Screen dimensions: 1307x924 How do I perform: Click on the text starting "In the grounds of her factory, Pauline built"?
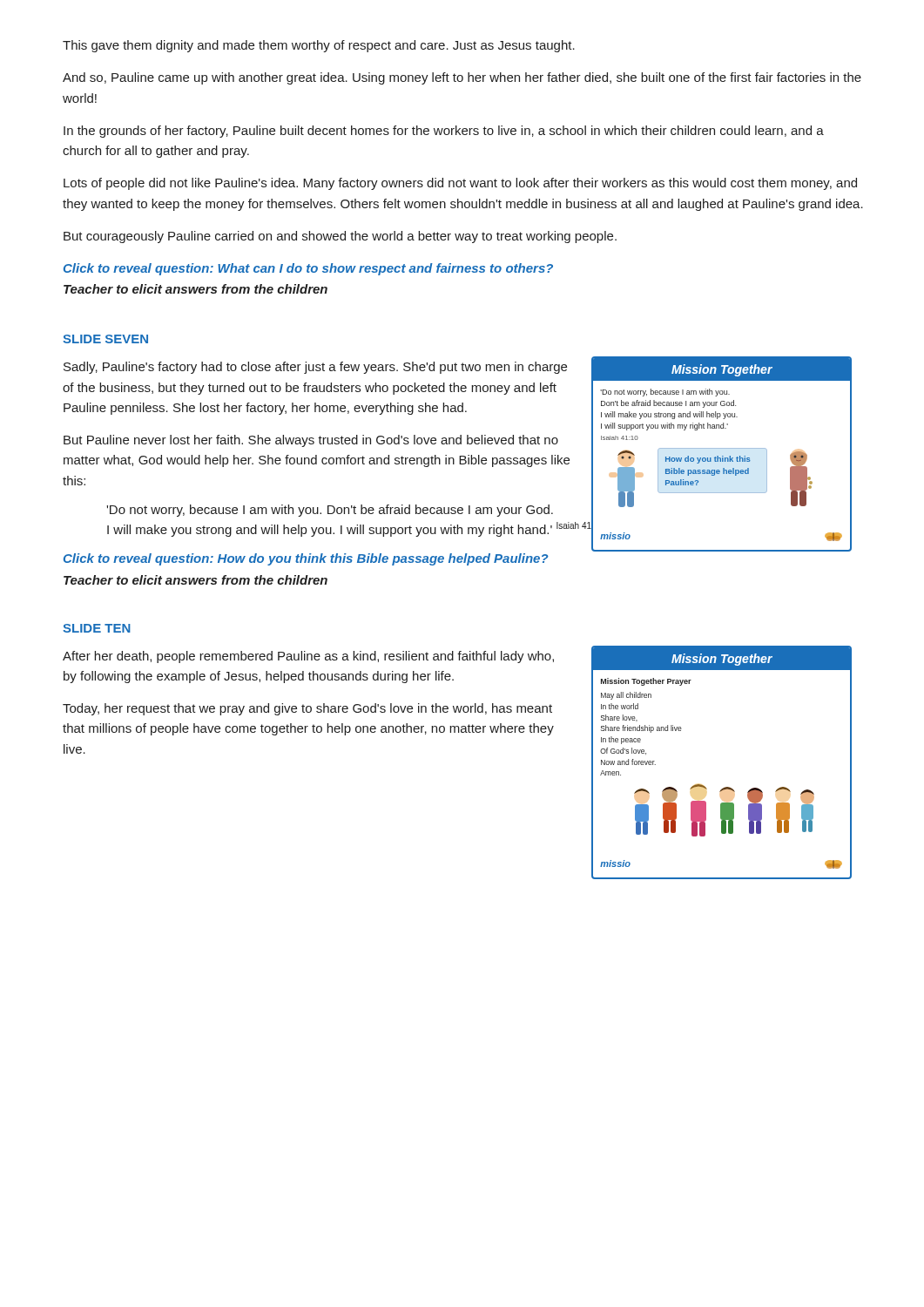pyautogui.click(x=443, y=140)
